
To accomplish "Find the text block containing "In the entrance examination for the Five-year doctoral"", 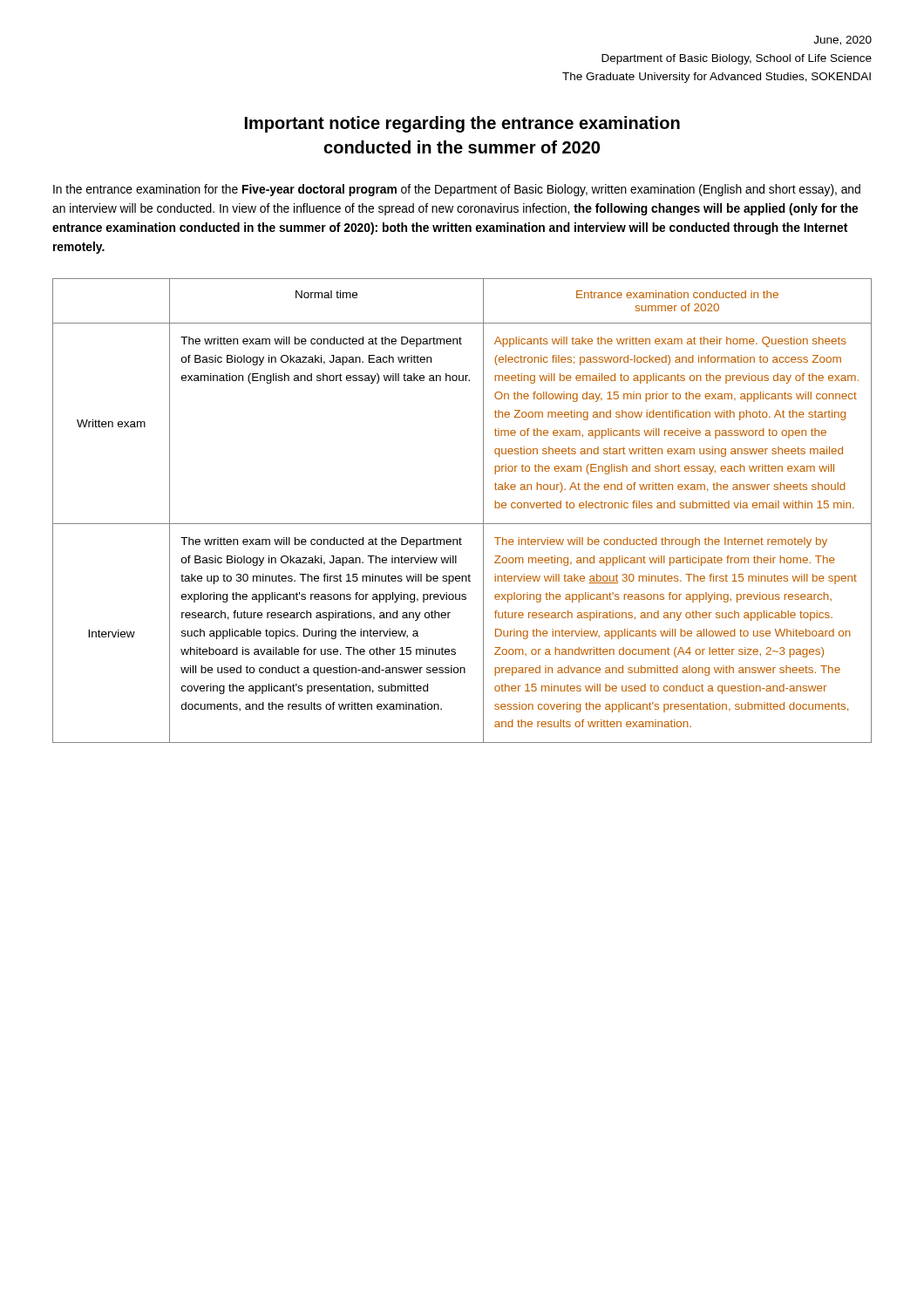I will click(457, 218).
